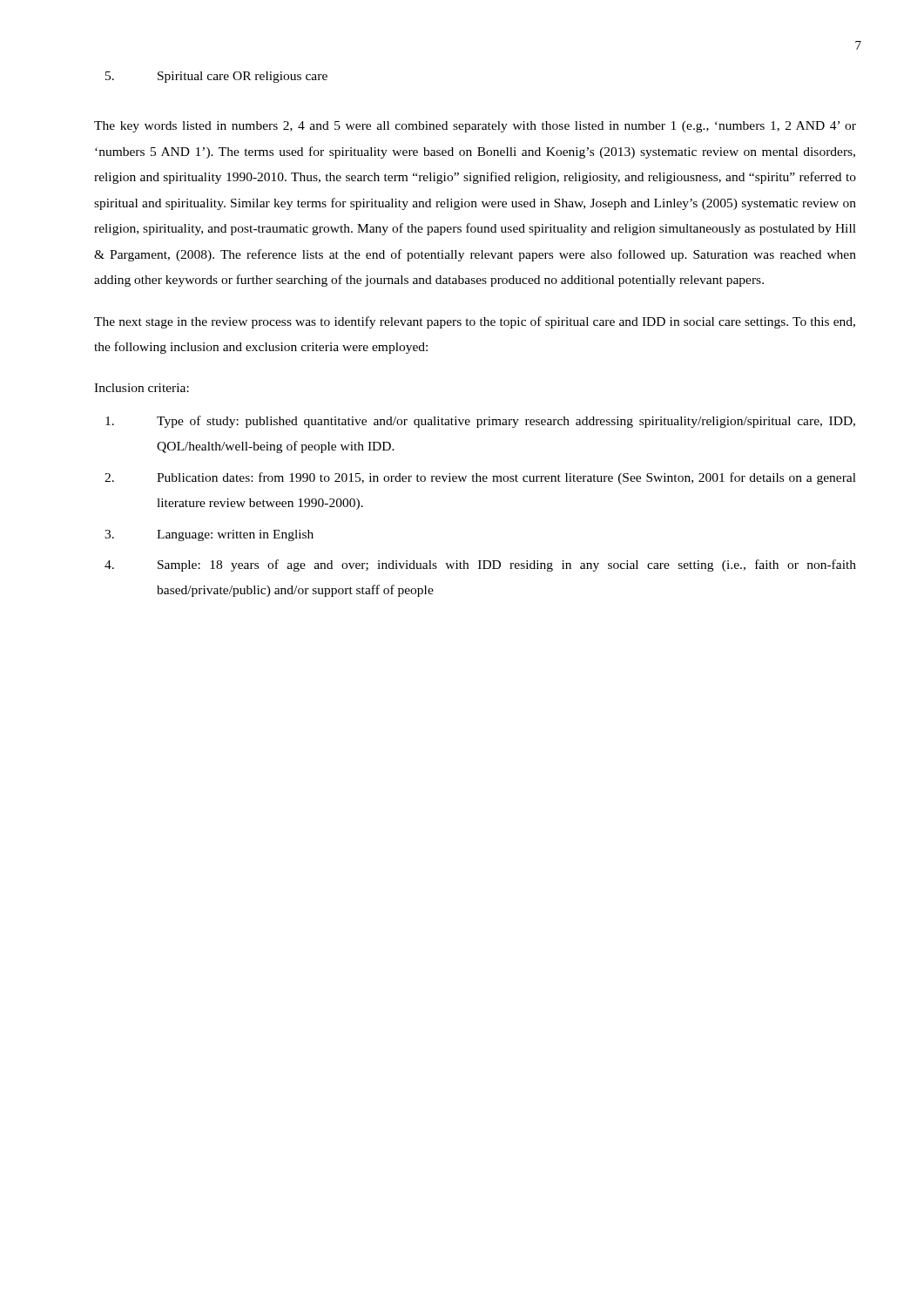Find the text starting "Inclusion criteria:"
Screen dimensions: 1307x924
pos(142,388)
